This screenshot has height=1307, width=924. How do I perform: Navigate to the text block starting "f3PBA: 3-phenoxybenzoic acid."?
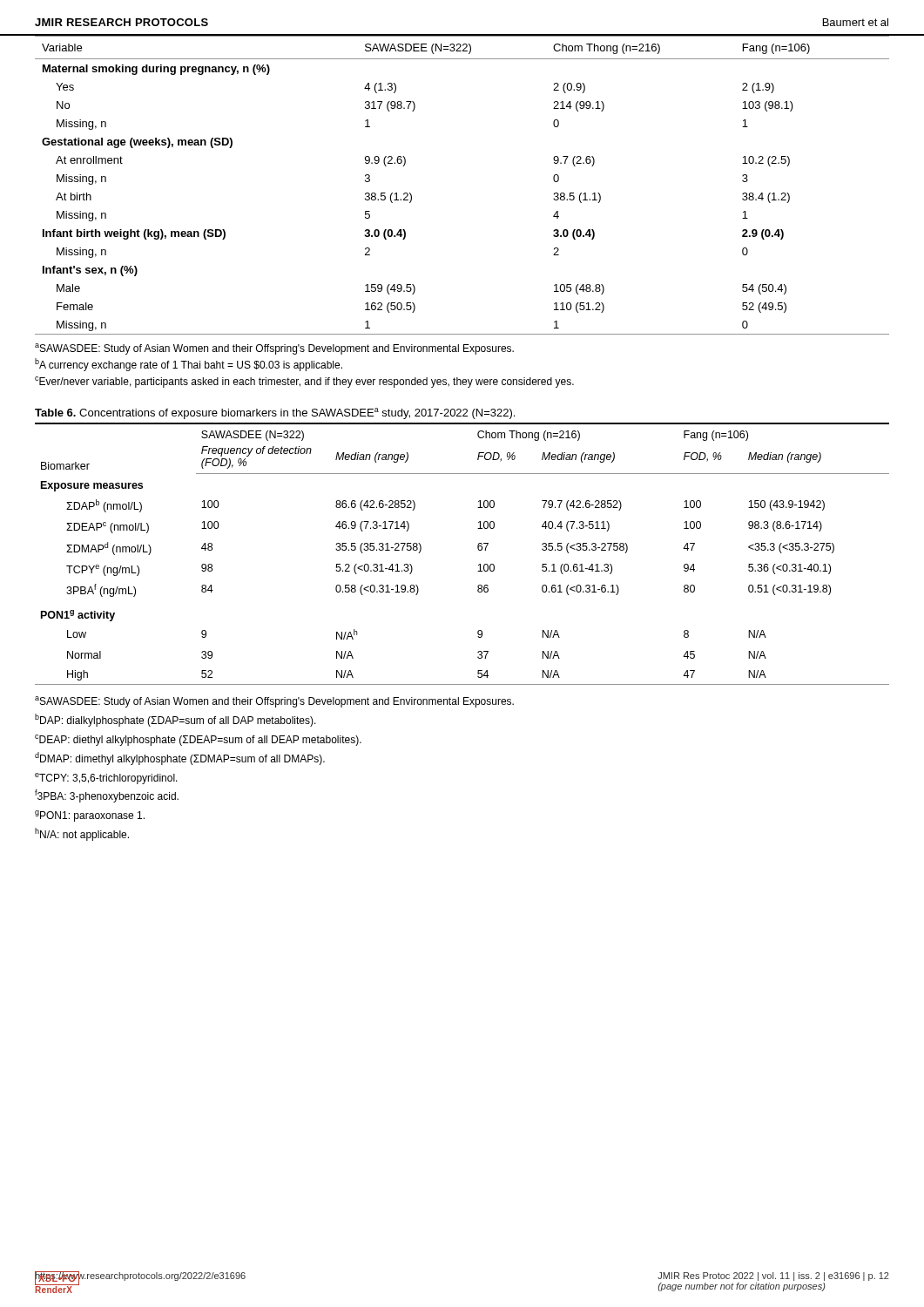coord(107,796)
